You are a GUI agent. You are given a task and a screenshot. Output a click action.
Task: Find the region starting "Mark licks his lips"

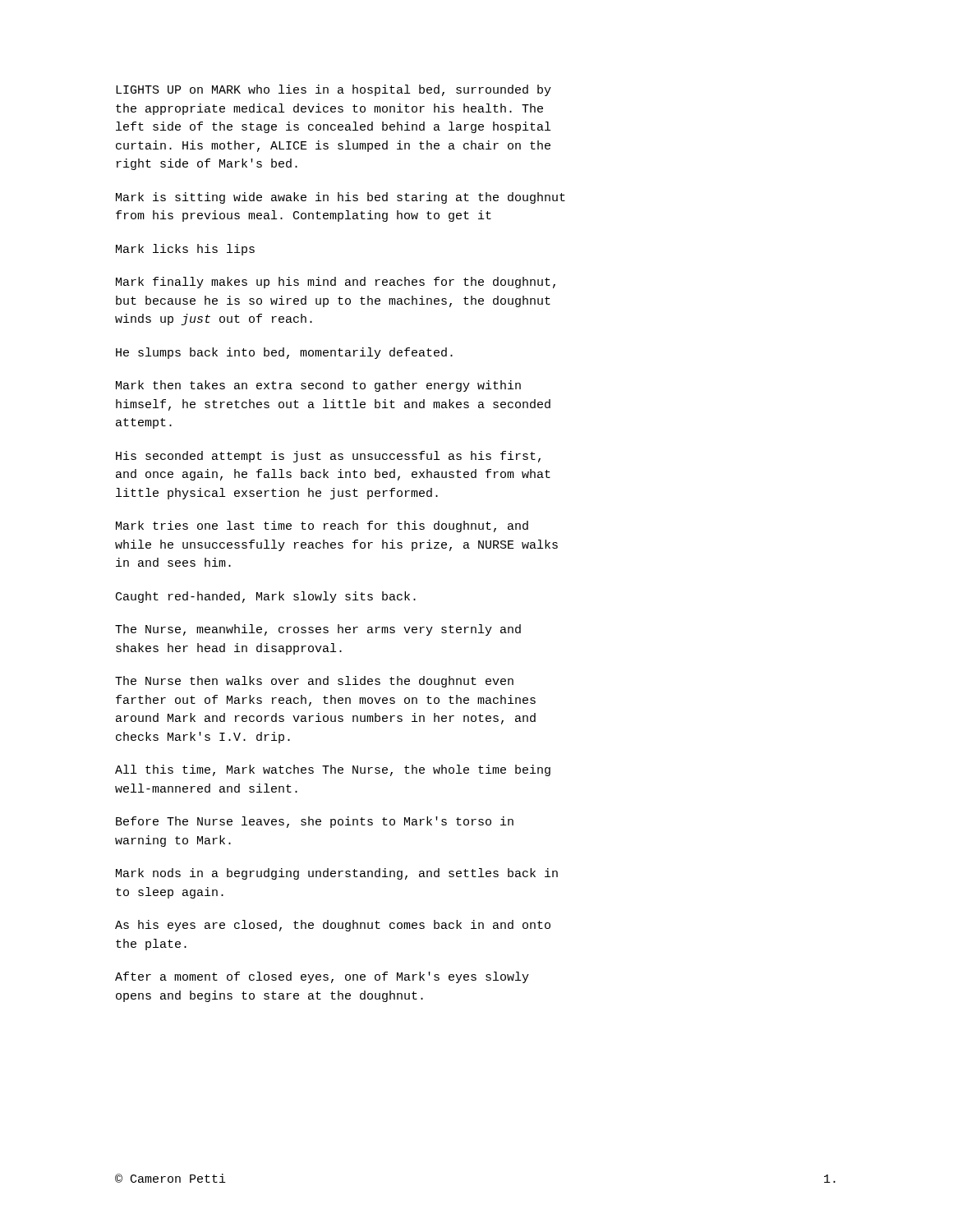coord(185,250)
